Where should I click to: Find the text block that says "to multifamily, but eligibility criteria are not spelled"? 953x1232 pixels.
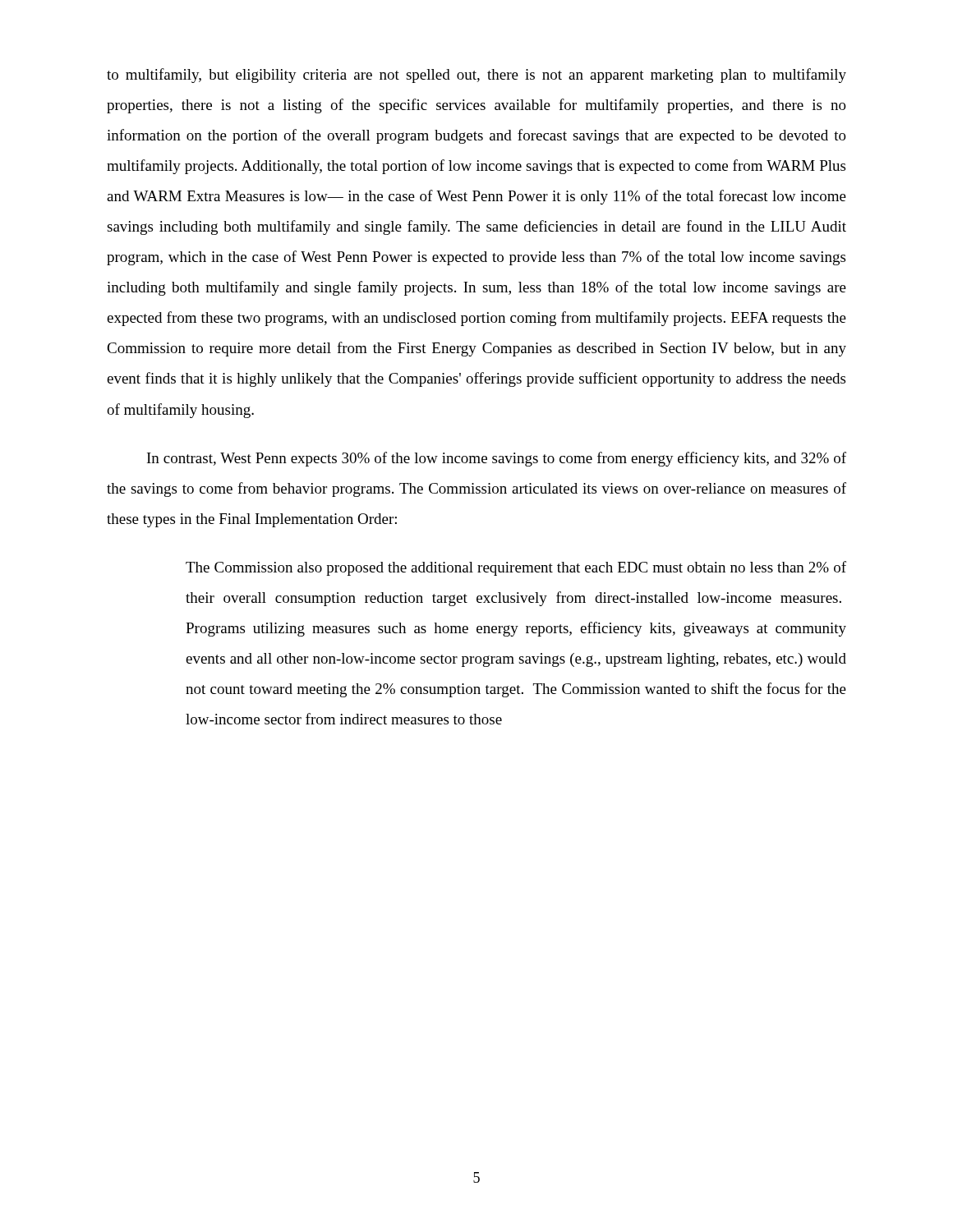476,242
